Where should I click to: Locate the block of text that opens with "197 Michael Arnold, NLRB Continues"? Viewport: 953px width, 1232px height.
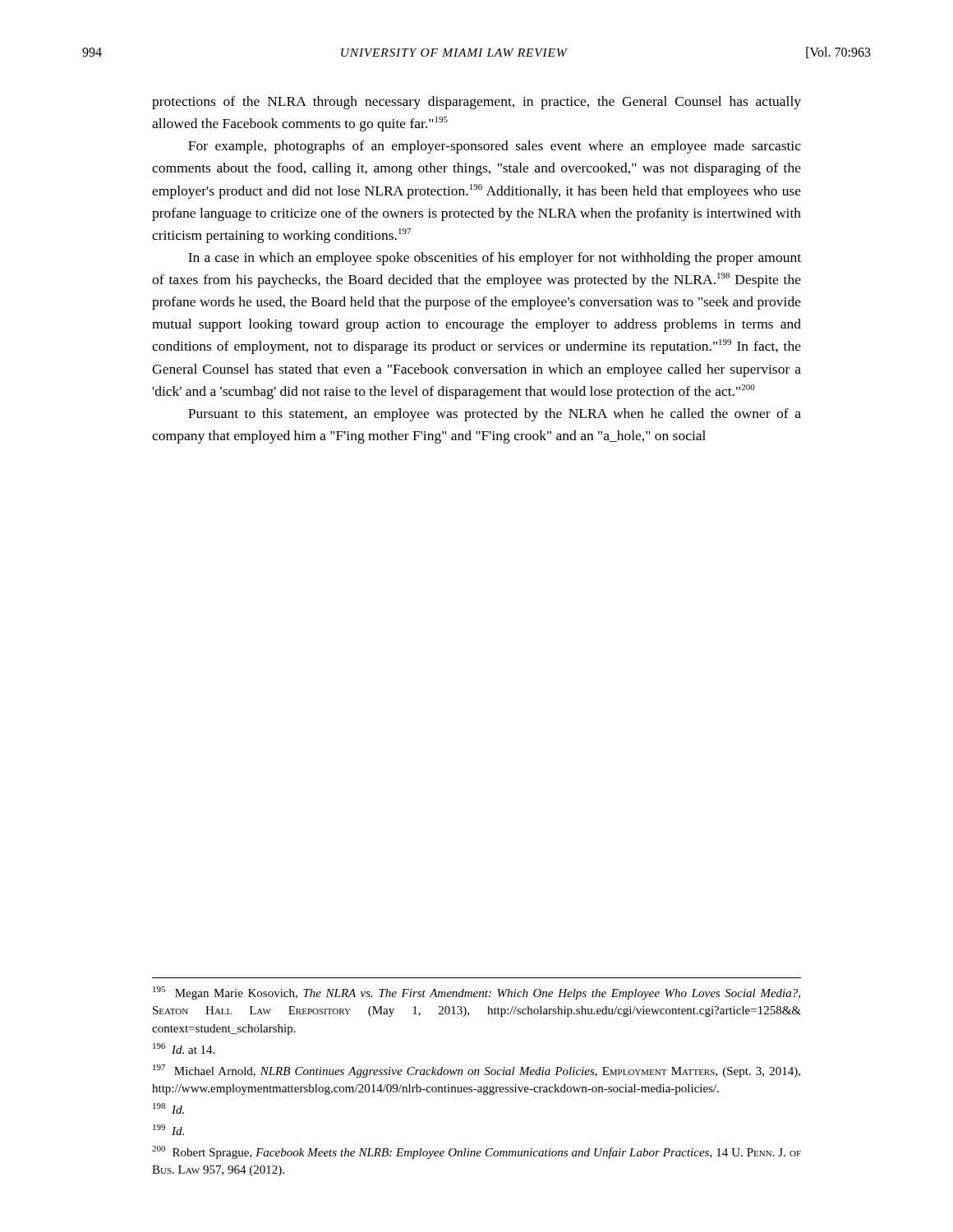[476, 1079]
